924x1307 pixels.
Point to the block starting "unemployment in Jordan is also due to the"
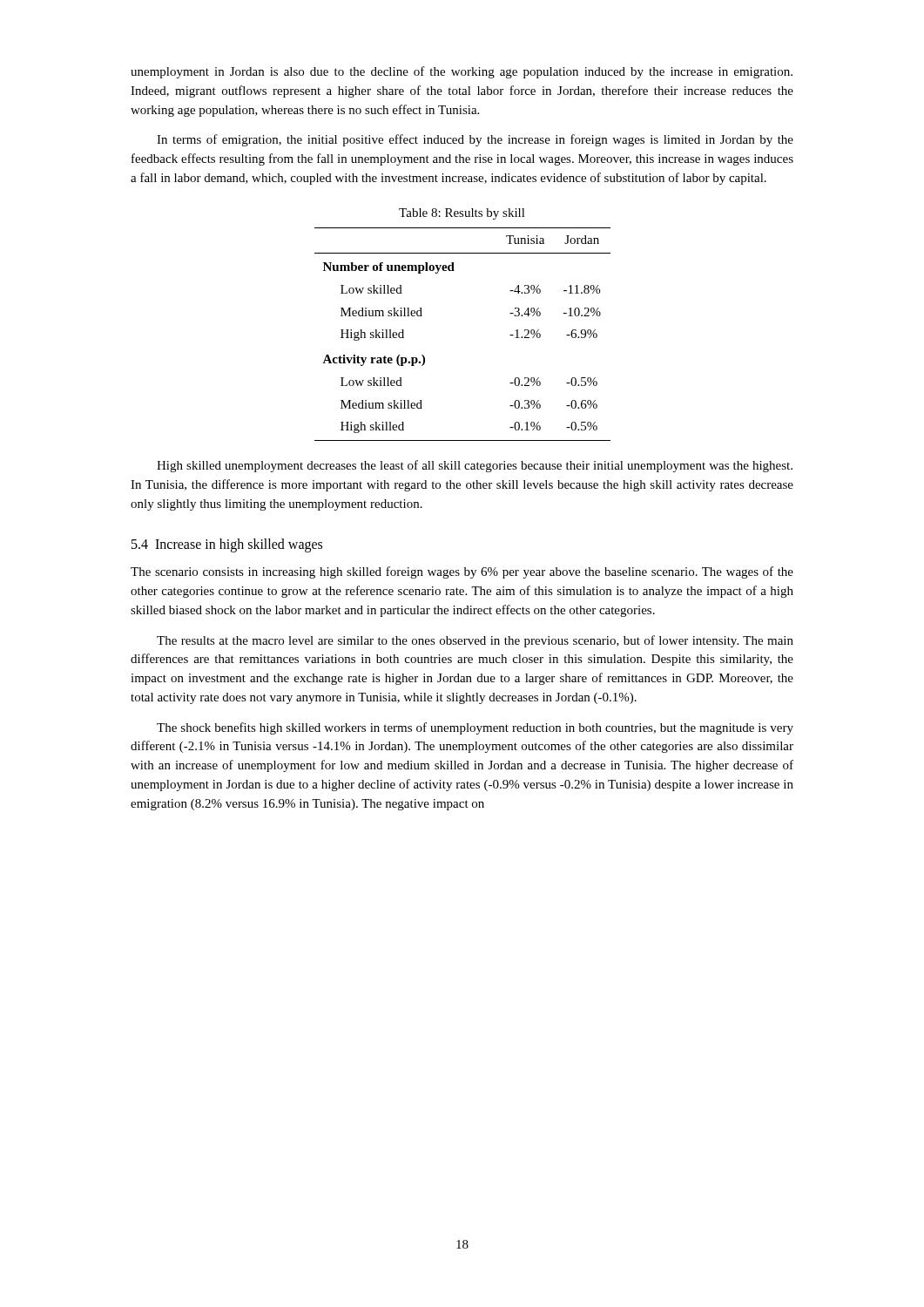pyautogui.click(x=462, y=91)
